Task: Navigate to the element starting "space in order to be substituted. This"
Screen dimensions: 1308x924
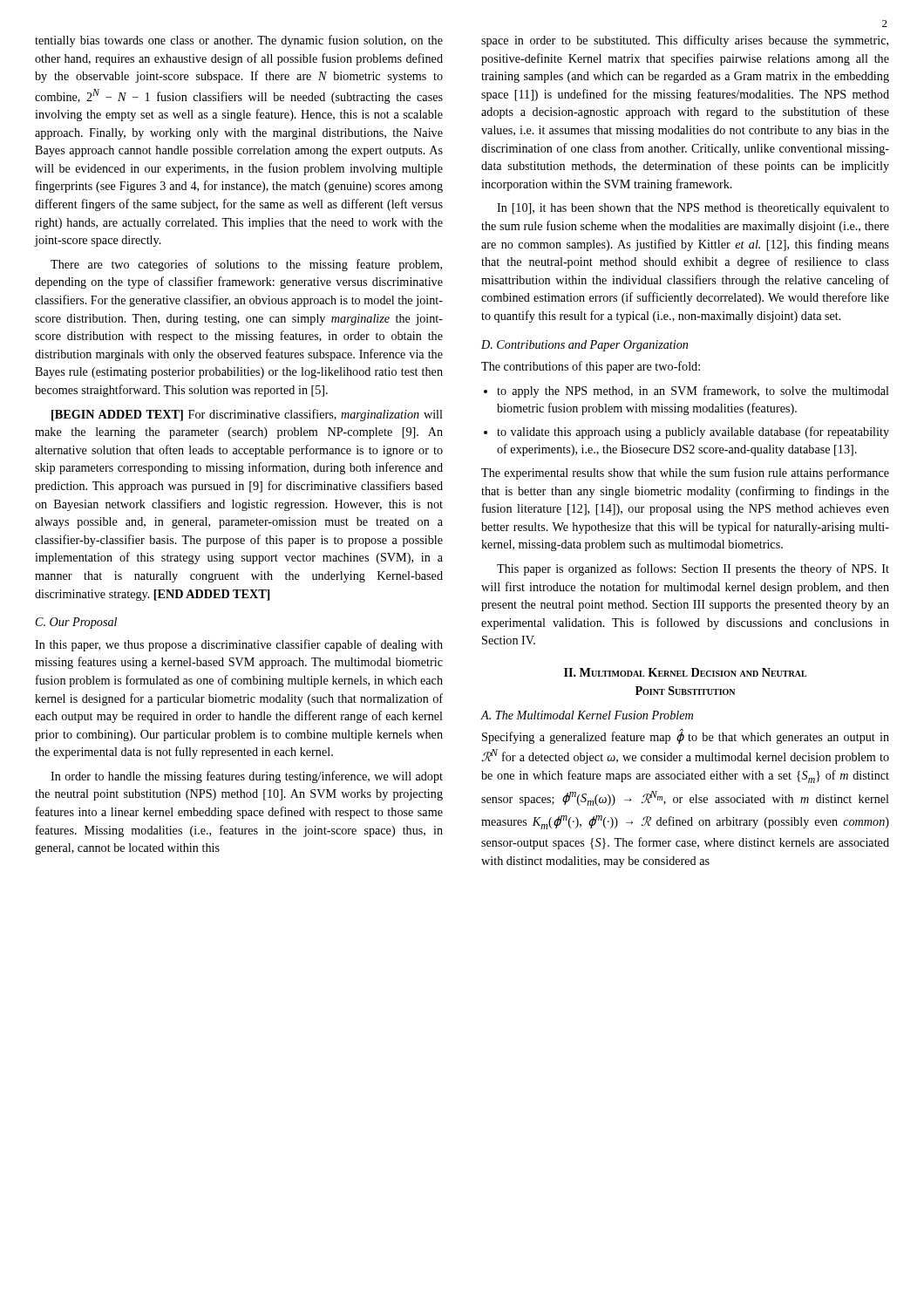Action: point(685,112)
